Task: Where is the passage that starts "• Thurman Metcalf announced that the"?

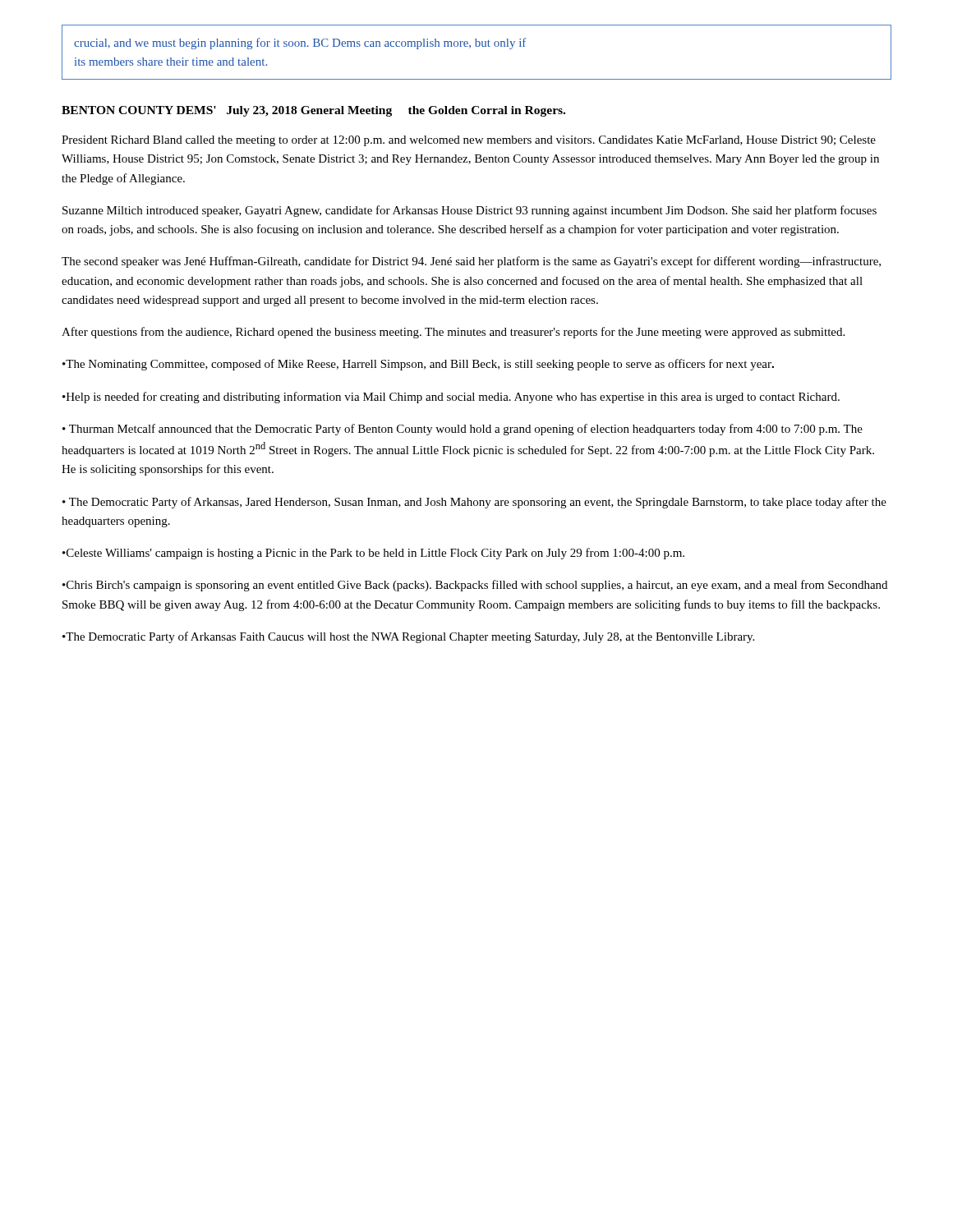Action: pos(468,449)
